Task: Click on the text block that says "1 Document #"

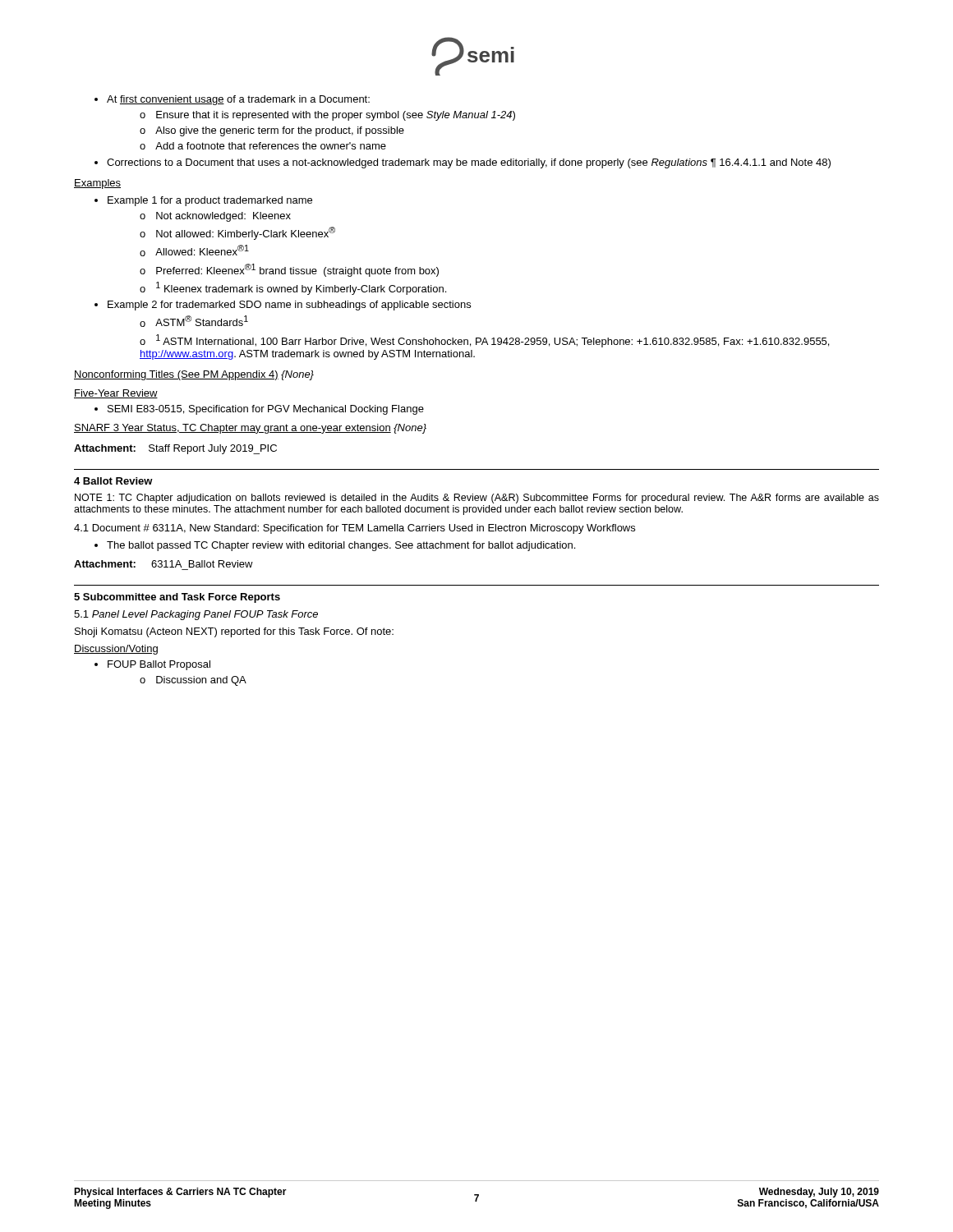Action: [x=355, y=528]
